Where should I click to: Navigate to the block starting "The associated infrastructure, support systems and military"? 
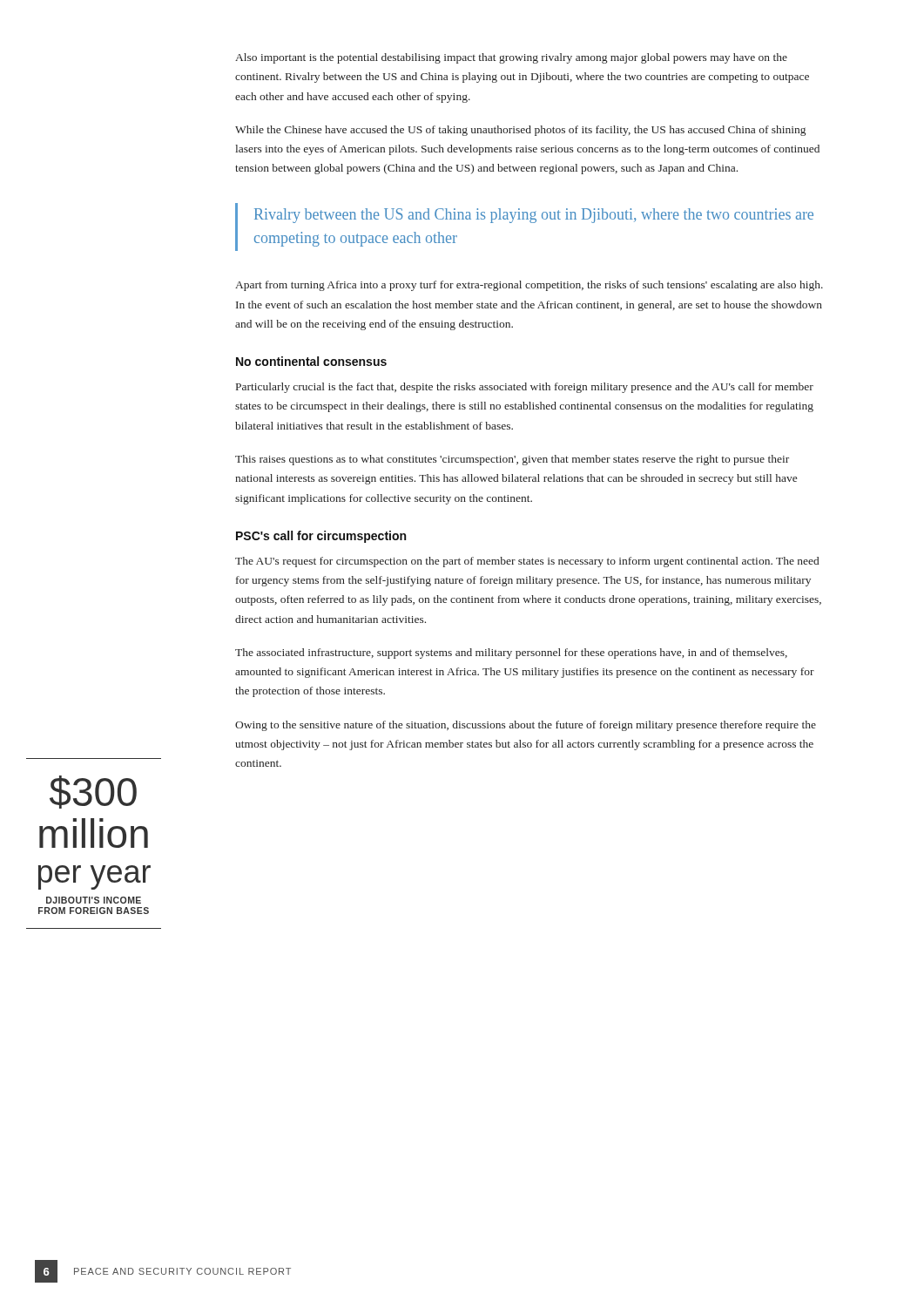point(531,672)
